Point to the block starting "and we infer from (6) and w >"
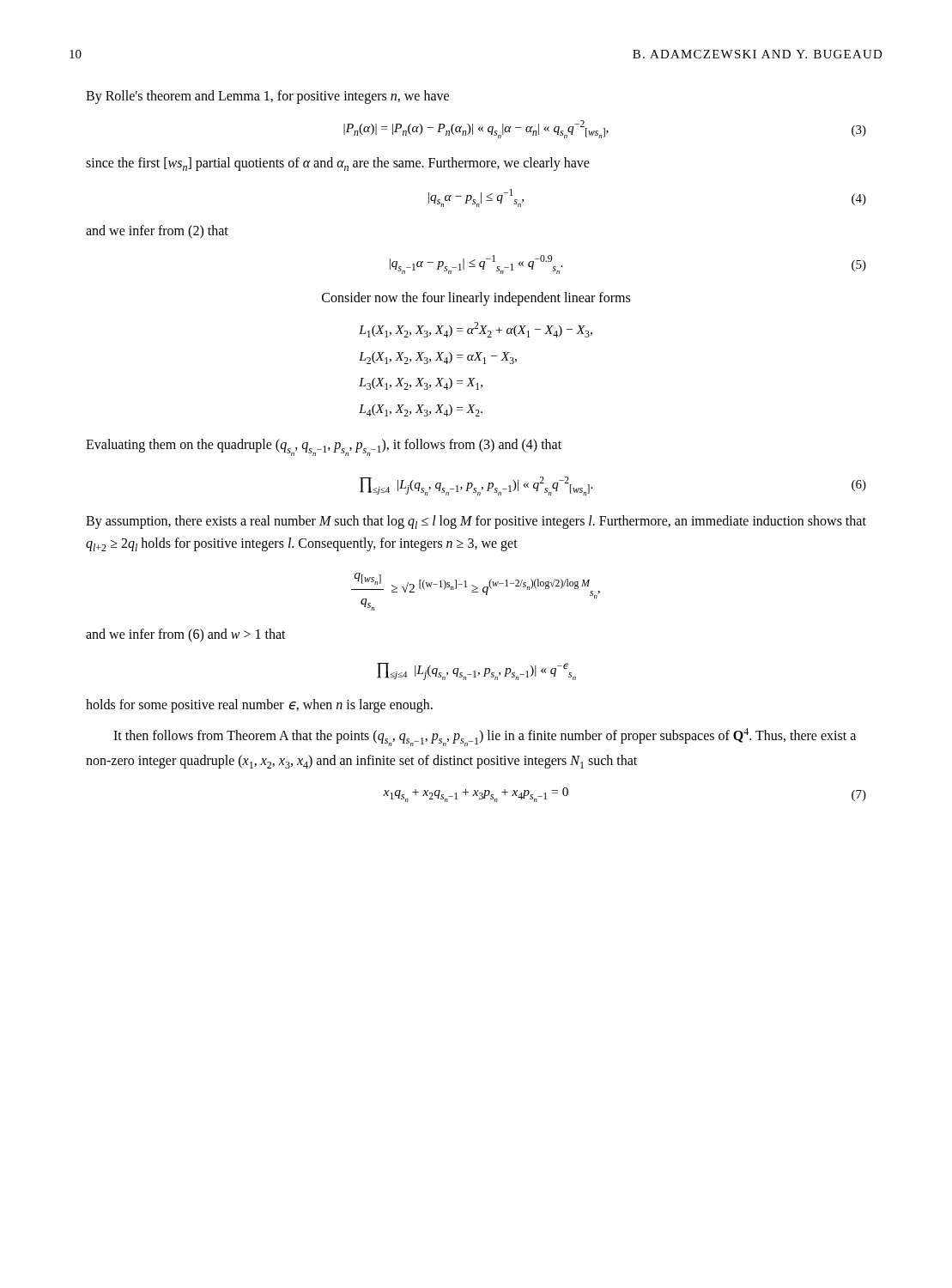The height and width of the screenshot is (1288, 952). [x=186, y=634]
